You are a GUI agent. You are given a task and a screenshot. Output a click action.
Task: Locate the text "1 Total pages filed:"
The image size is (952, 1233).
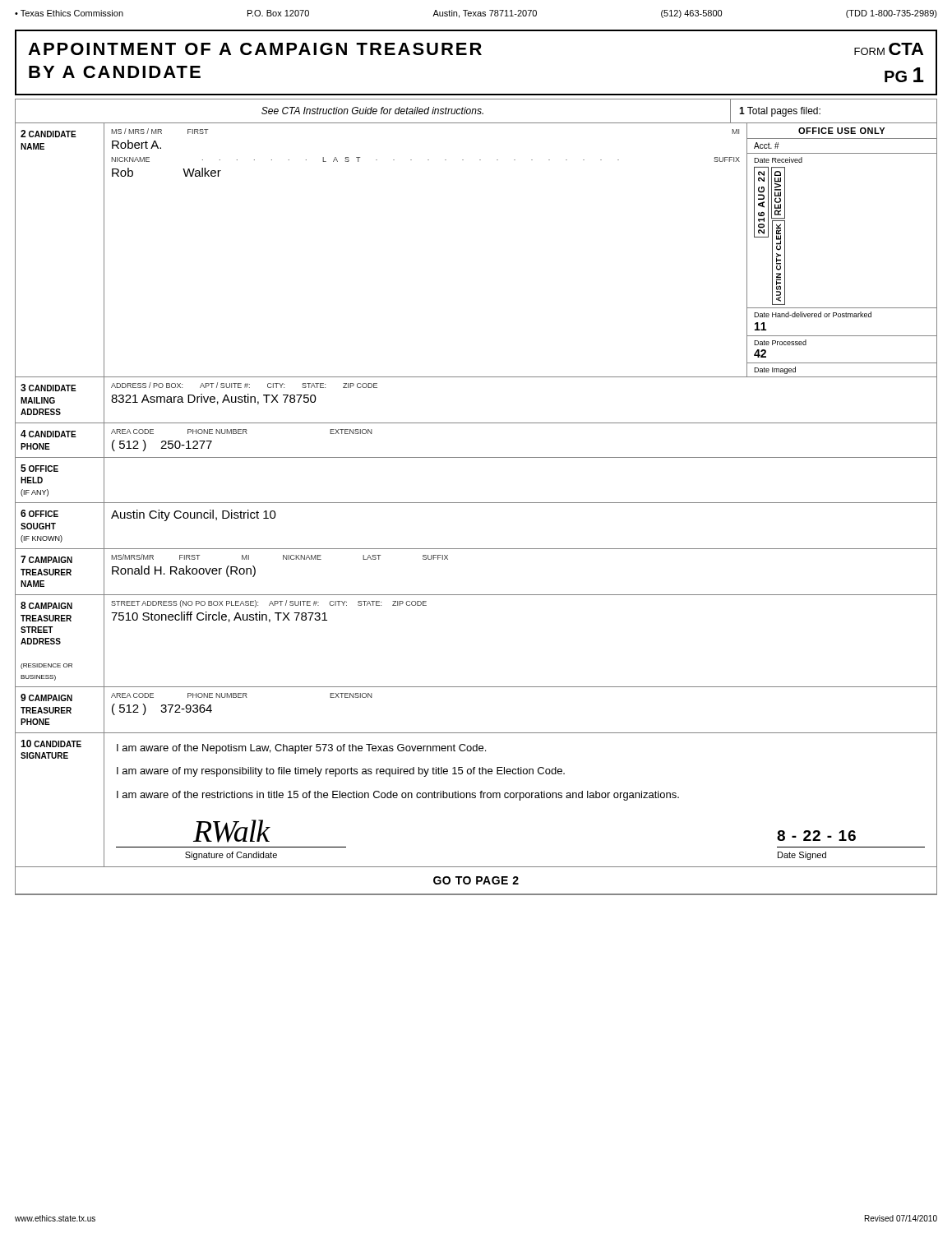[x=780, y=111]
